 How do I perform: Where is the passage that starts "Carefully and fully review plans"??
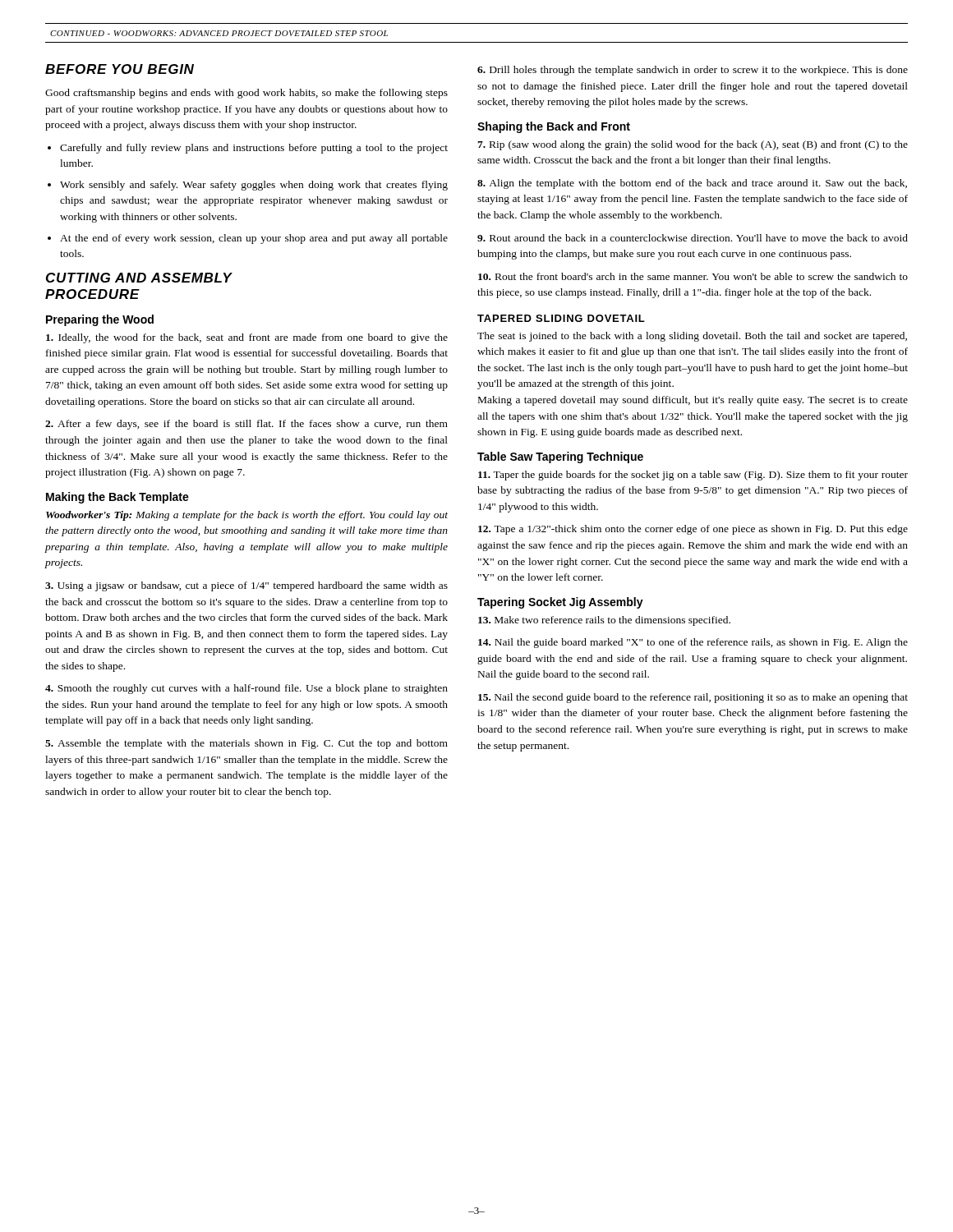click(254, 155)
